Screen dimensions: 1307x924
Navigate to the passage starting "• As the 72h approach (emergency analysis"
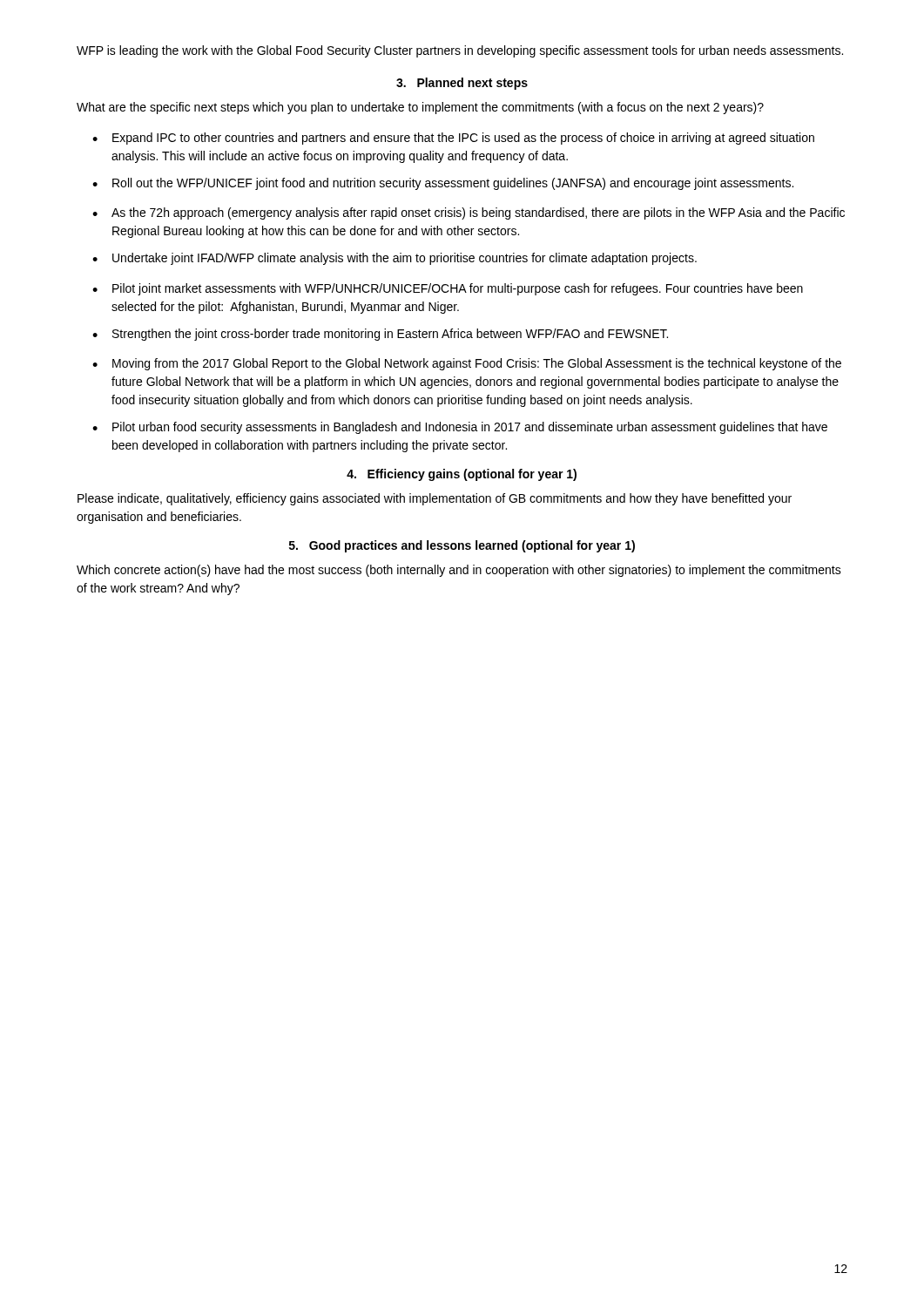pos(470,223)
